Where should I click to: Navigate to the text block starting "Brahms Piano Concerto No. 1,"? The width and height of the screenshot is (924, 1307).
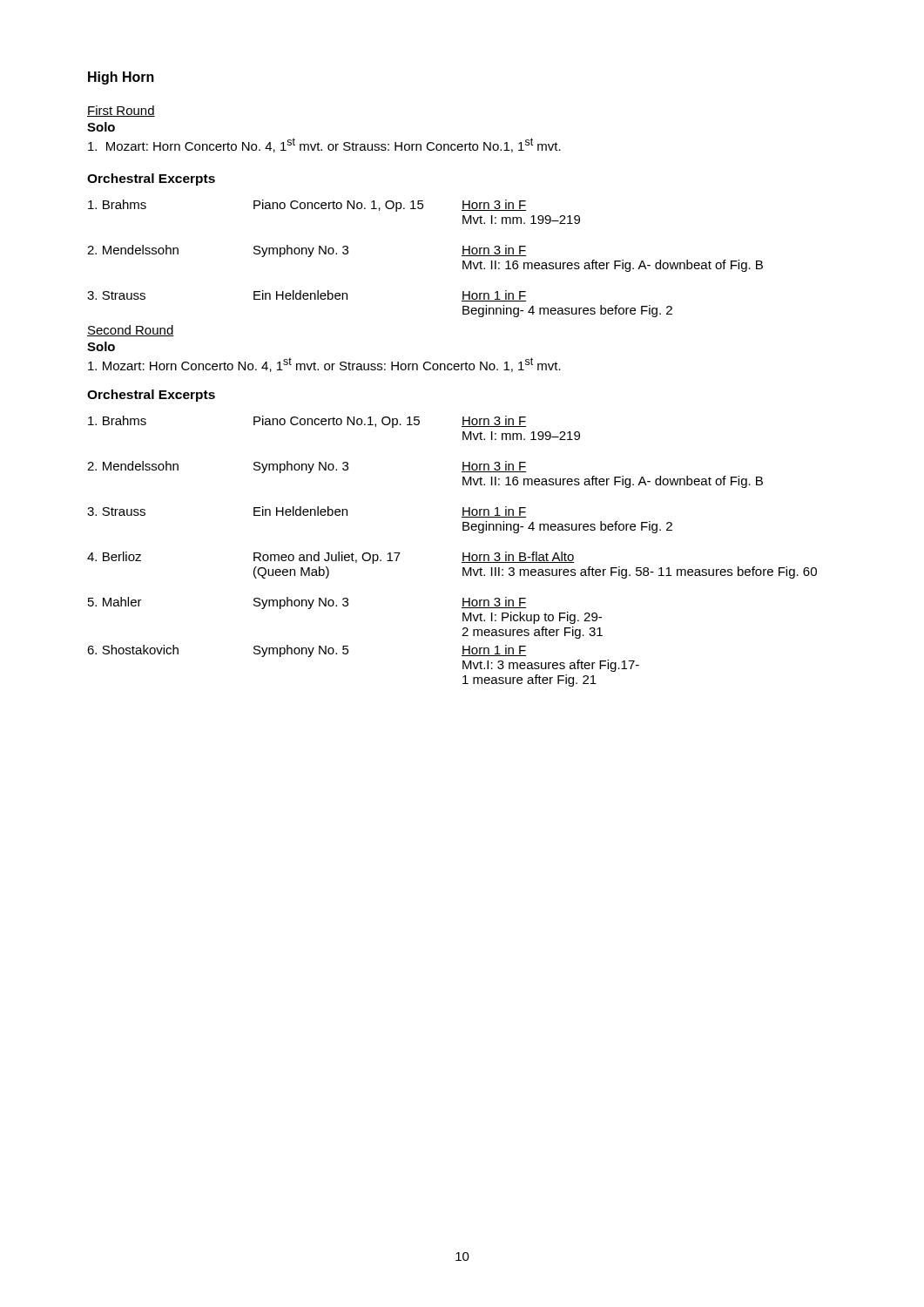coord(462,212)
